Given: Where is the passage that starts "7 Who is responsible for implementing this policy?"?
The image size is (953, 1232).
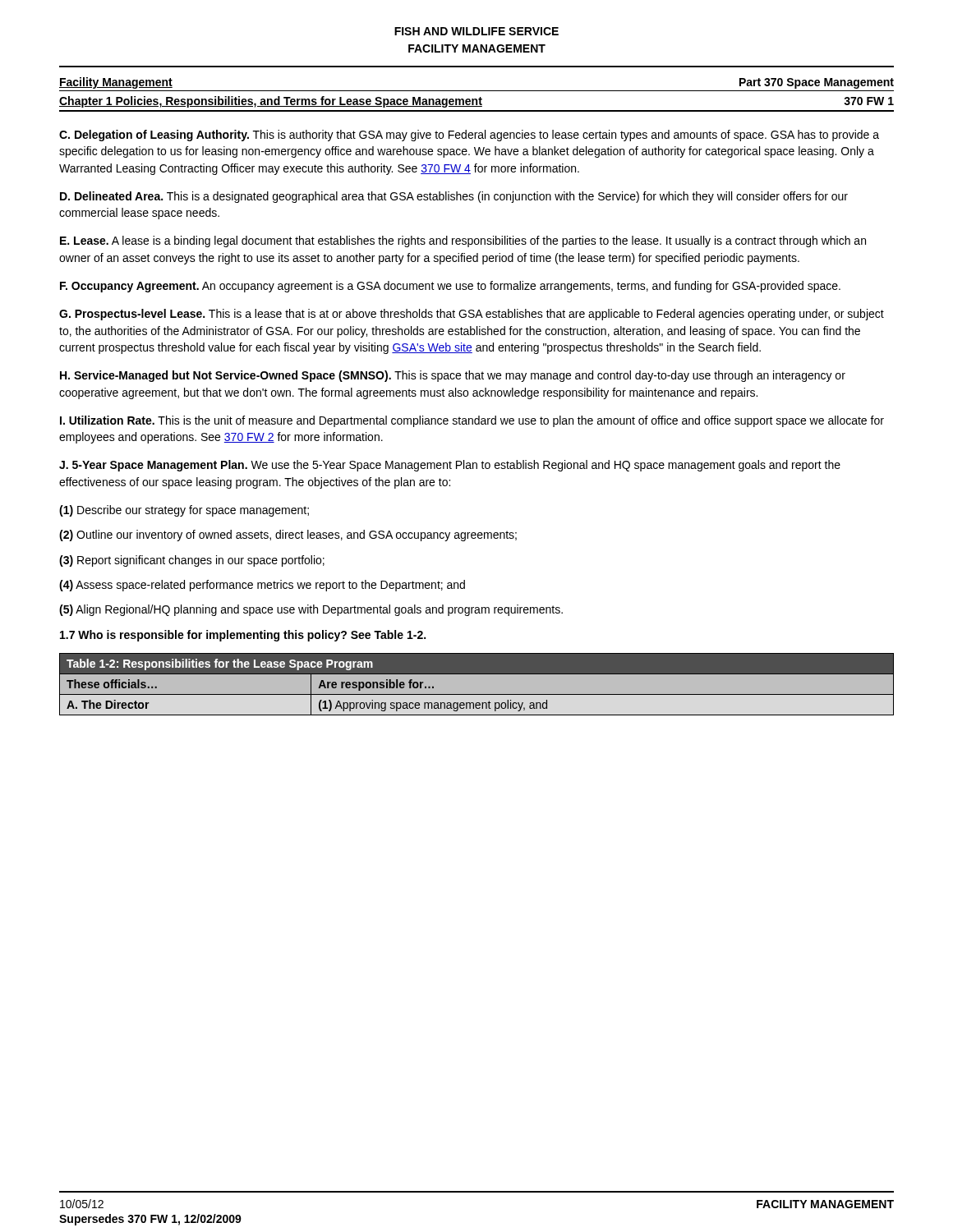Looking at the screenshot, I should click(243, 635).
